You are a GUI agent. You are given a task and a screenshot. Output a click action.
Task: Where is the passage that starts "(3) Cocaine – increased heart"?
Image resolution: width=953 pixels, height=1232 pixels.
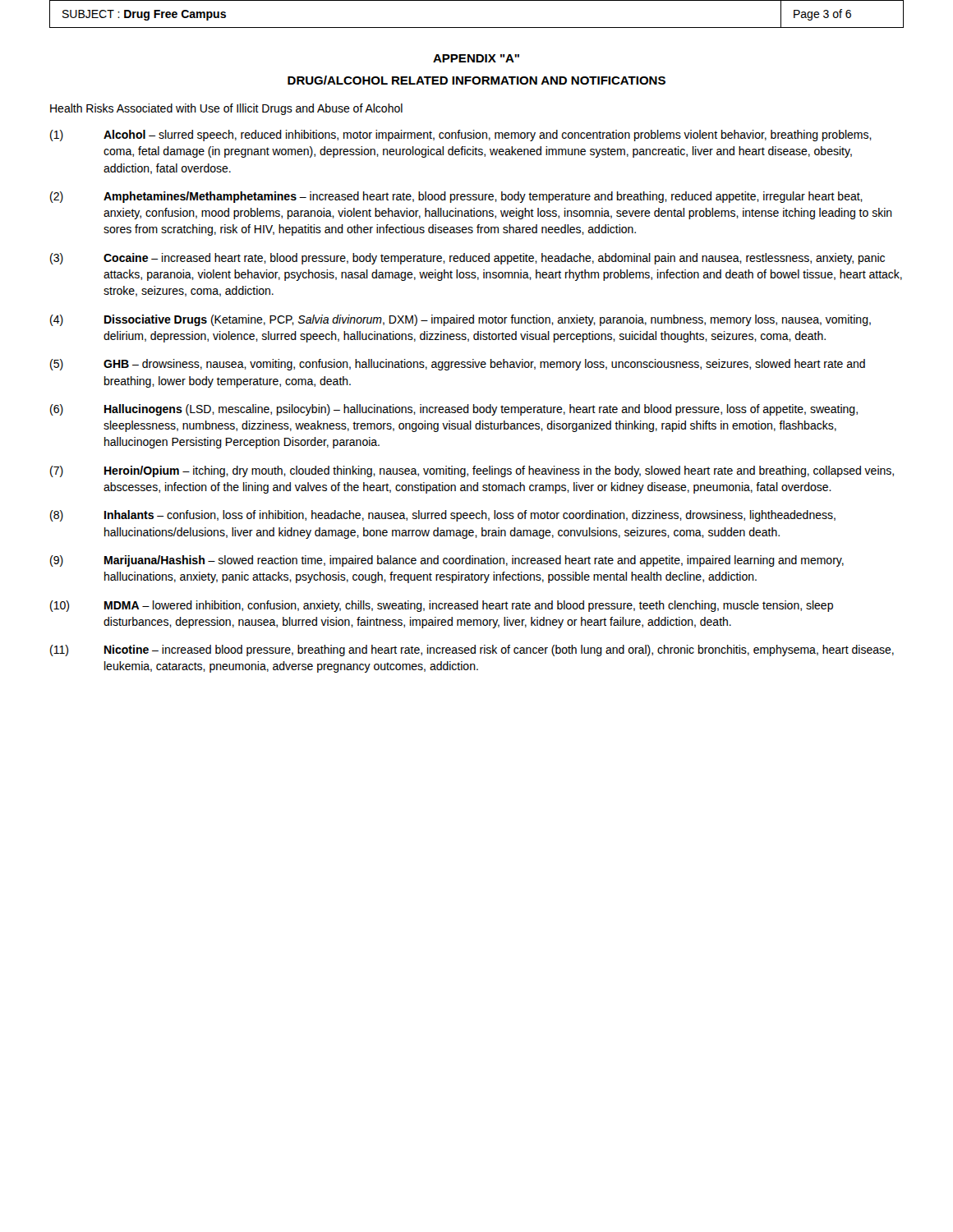(476, 274)
